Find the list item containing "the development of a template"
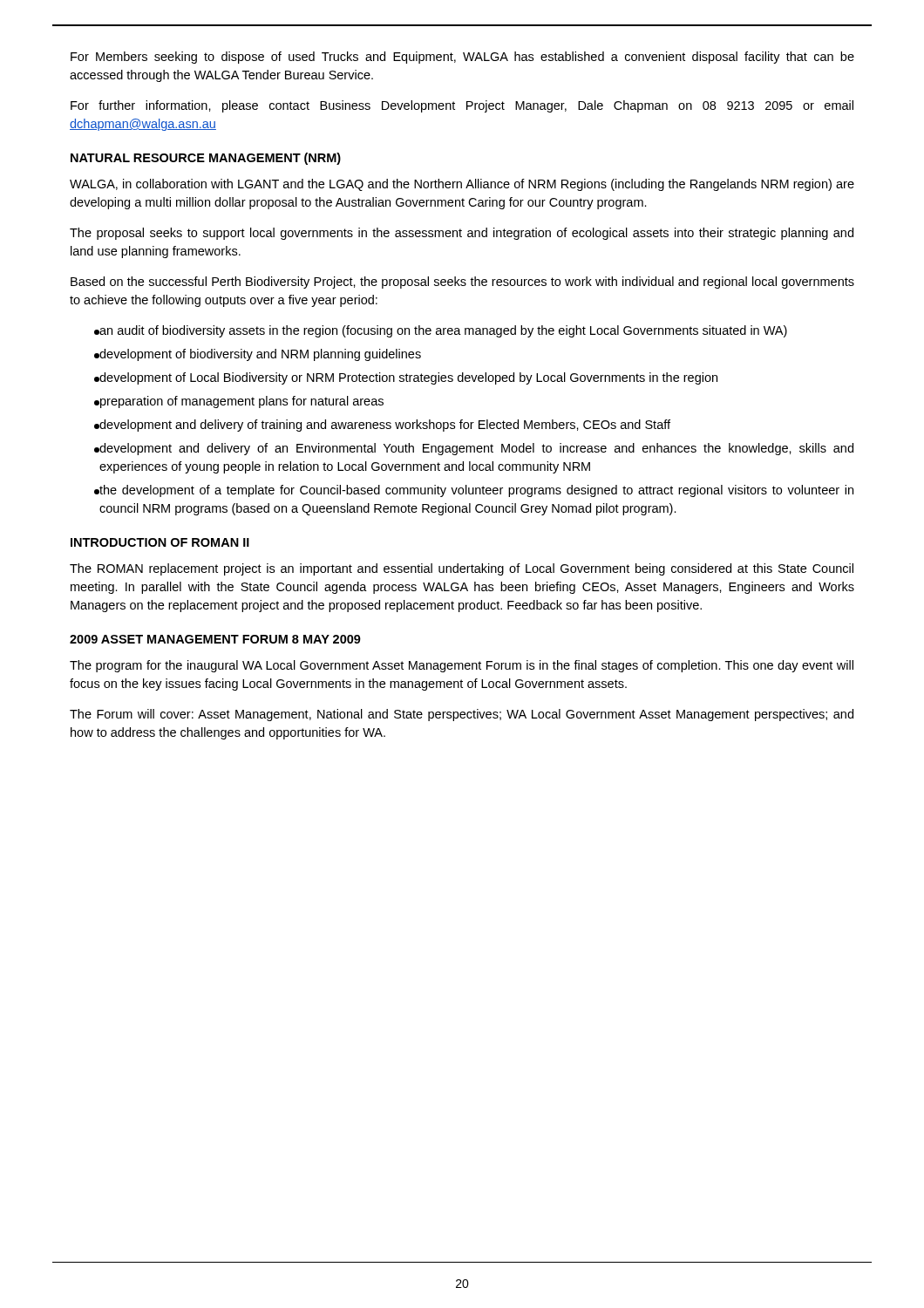 pos(462,500)
